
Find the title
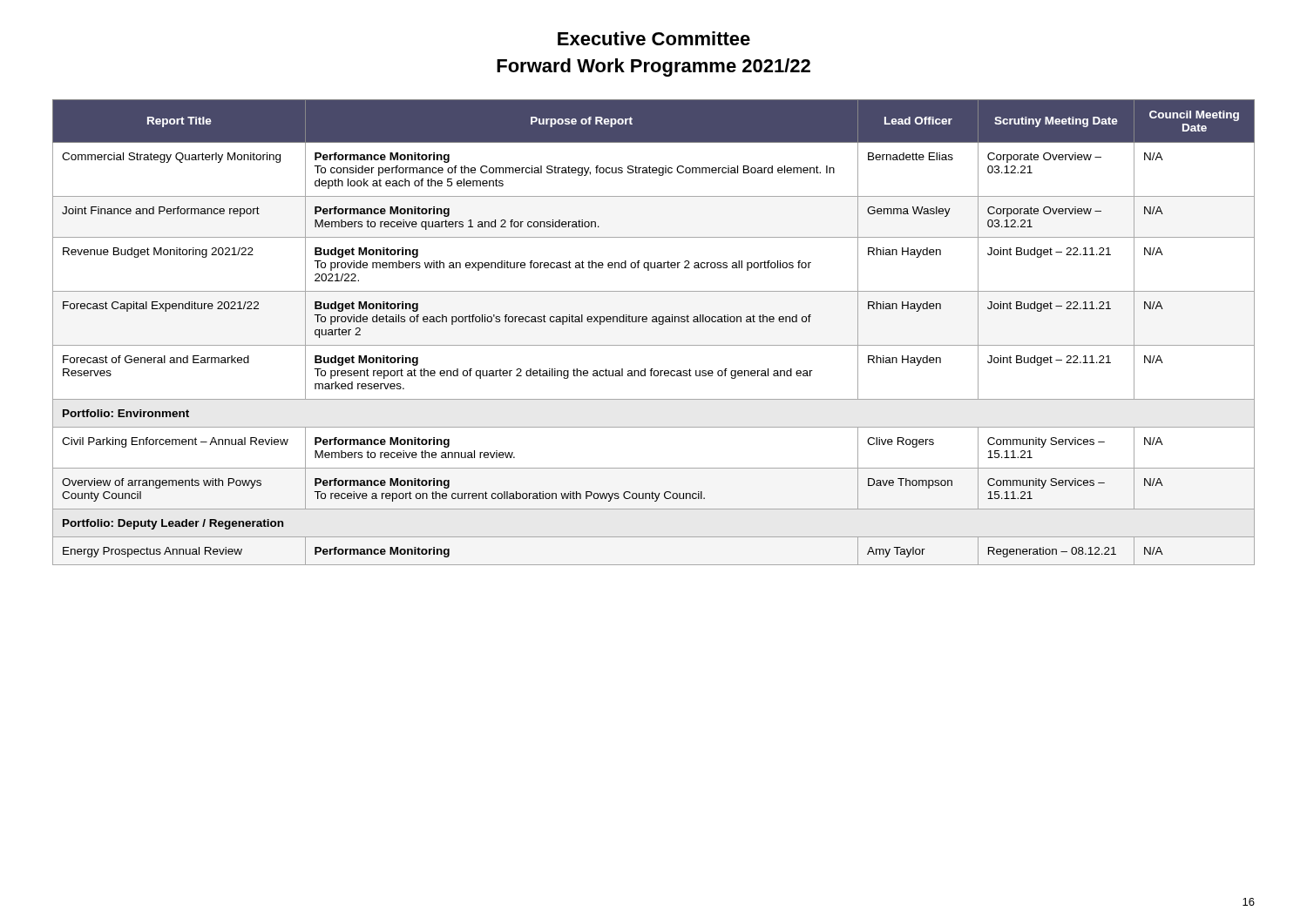[x=654, y=53]
